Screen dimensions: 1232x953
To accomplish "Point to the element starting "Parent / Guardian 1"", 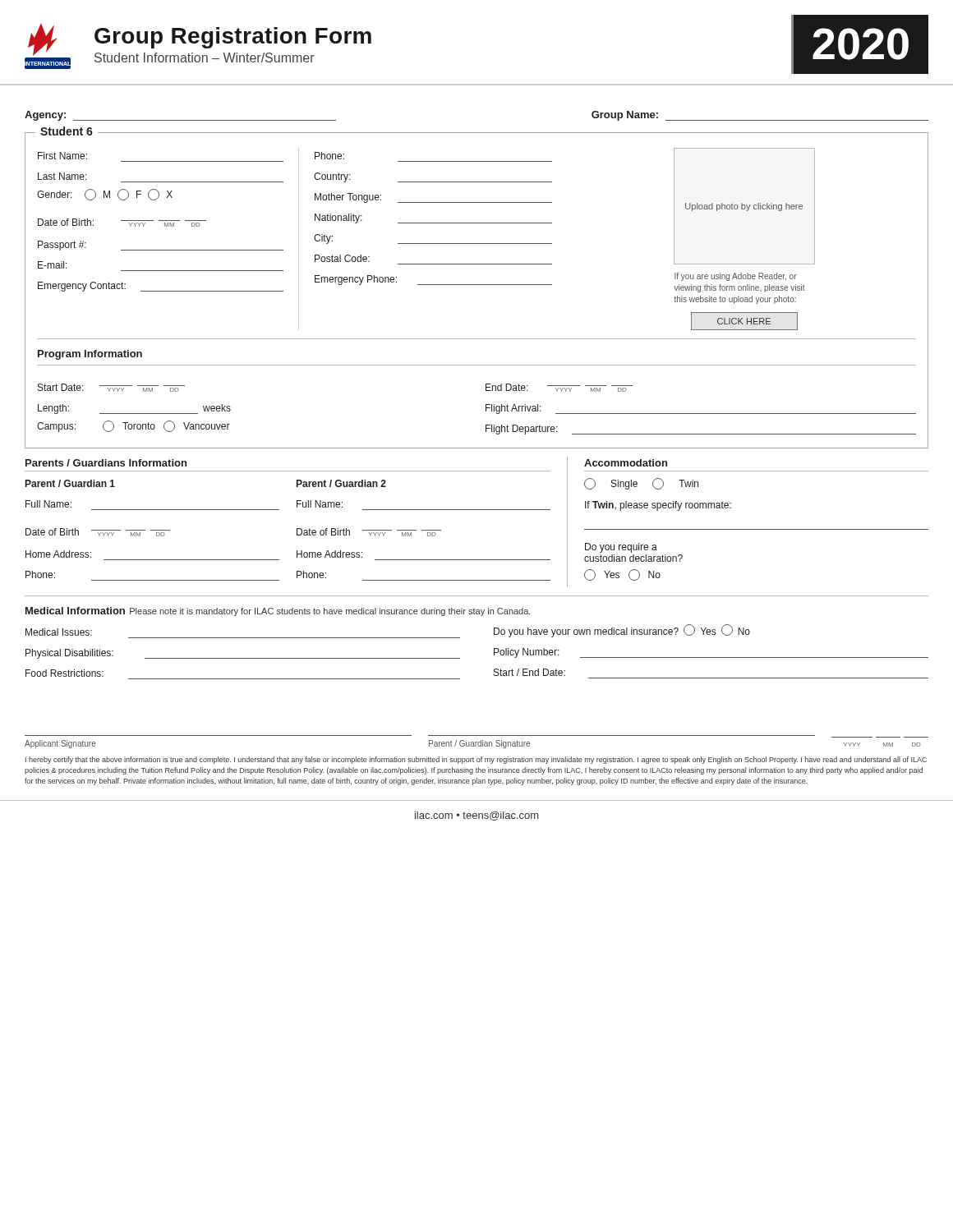I will click(x=70, y=484).
